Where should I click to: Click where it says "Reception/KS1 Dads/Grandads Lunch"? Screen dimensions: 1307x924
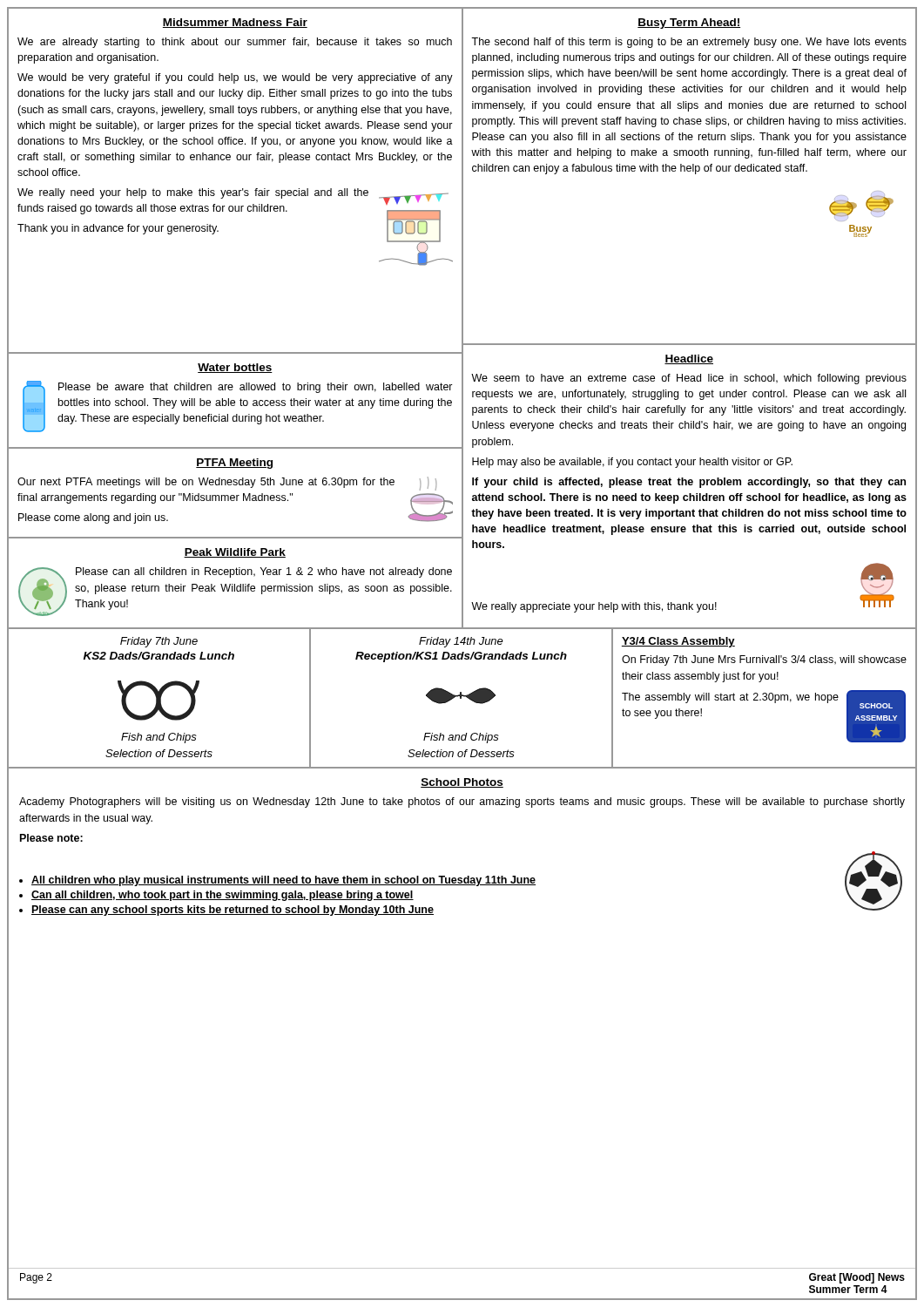[461, 656]
